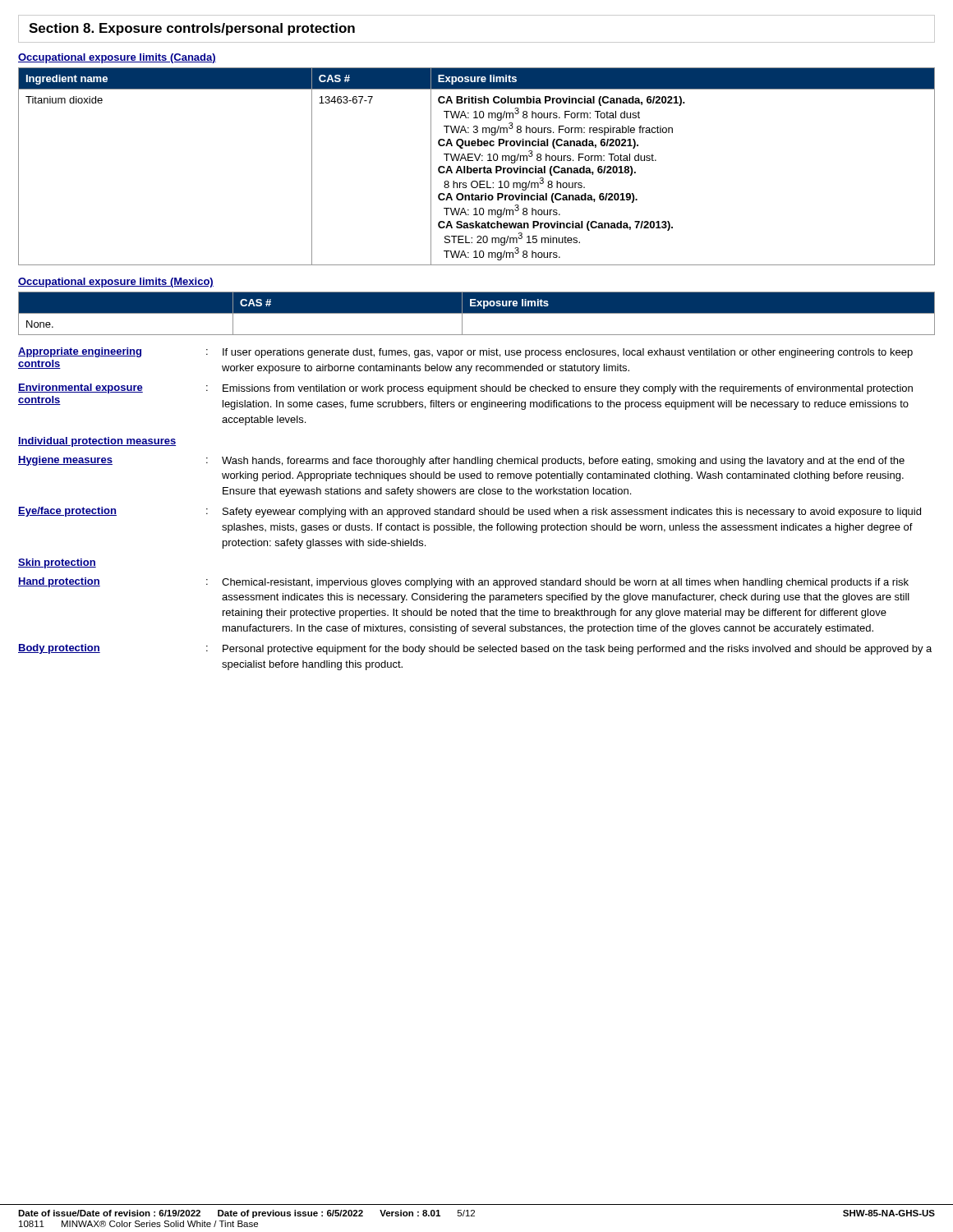Click on the region starting "Eye/face protection : Safety eyewear"
Viewport: 953px width, 1232px height.
(x=476, y=528)
